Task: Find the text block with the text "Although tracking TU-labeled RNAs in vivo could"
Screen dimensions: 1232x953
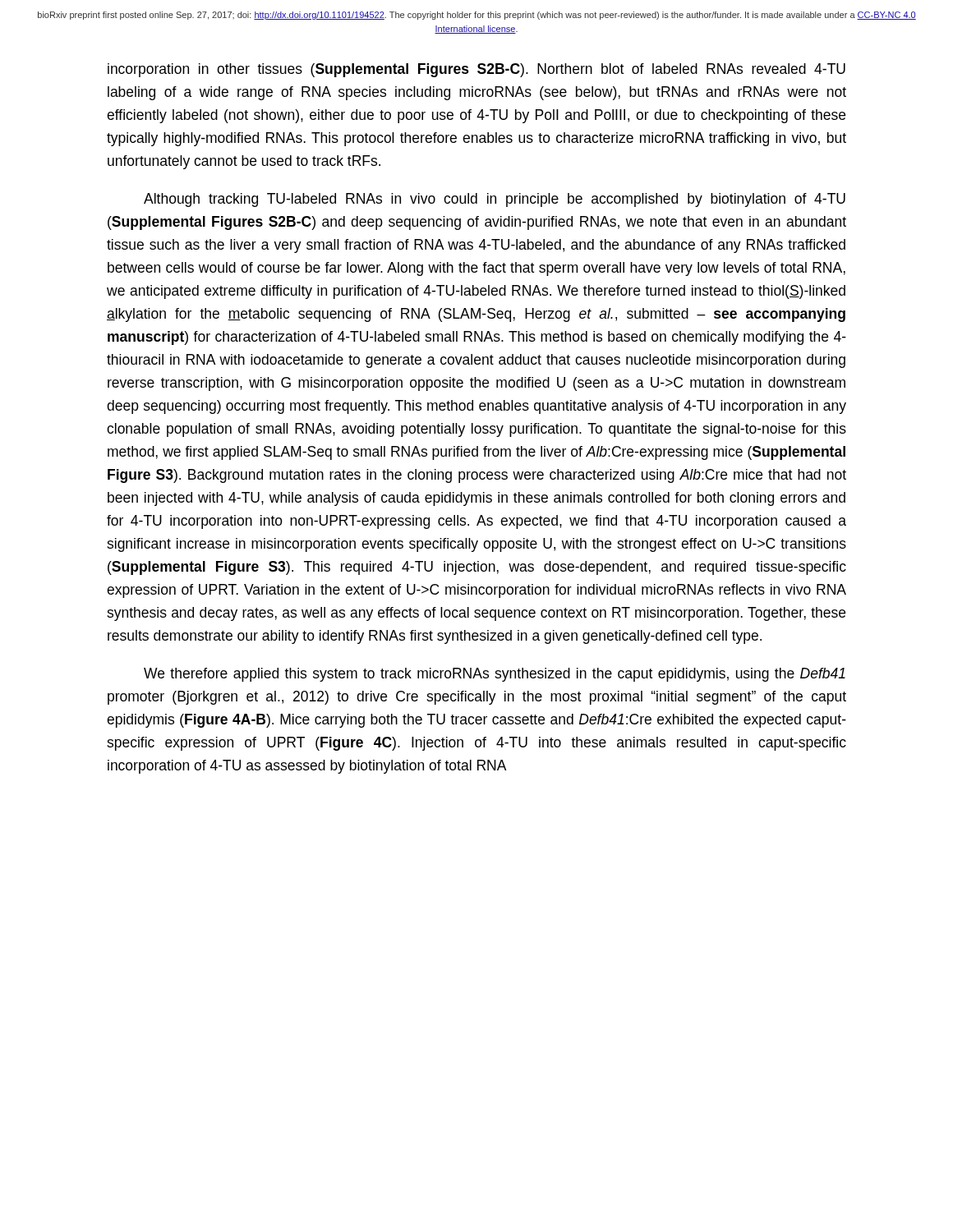Action: [x=476, y=417]
